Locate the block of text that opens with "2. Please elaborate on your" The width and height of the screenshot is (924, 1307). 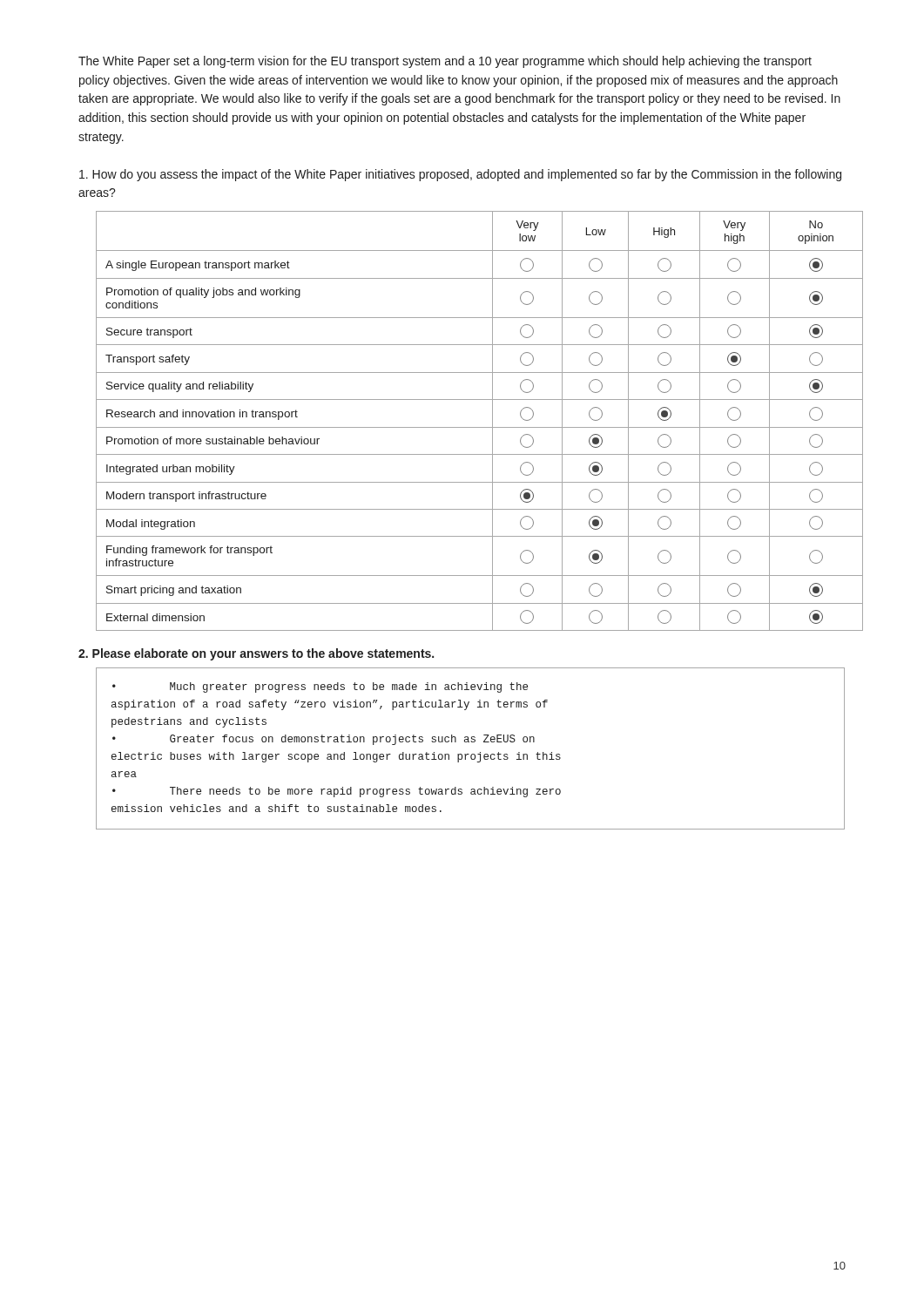pos(257,654)
